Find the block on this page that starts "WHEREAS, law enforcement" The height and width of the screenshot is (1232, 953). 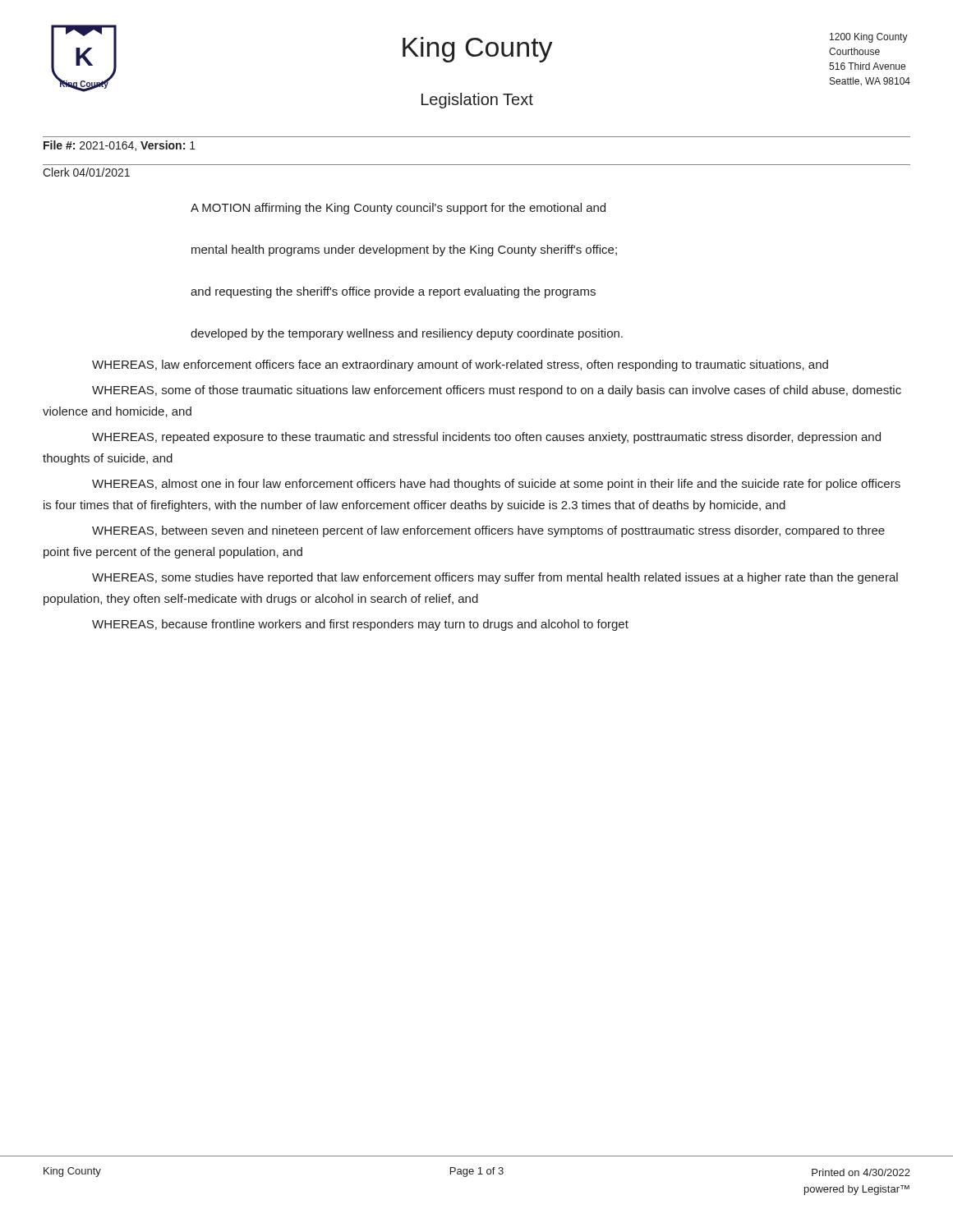[460, 364]
